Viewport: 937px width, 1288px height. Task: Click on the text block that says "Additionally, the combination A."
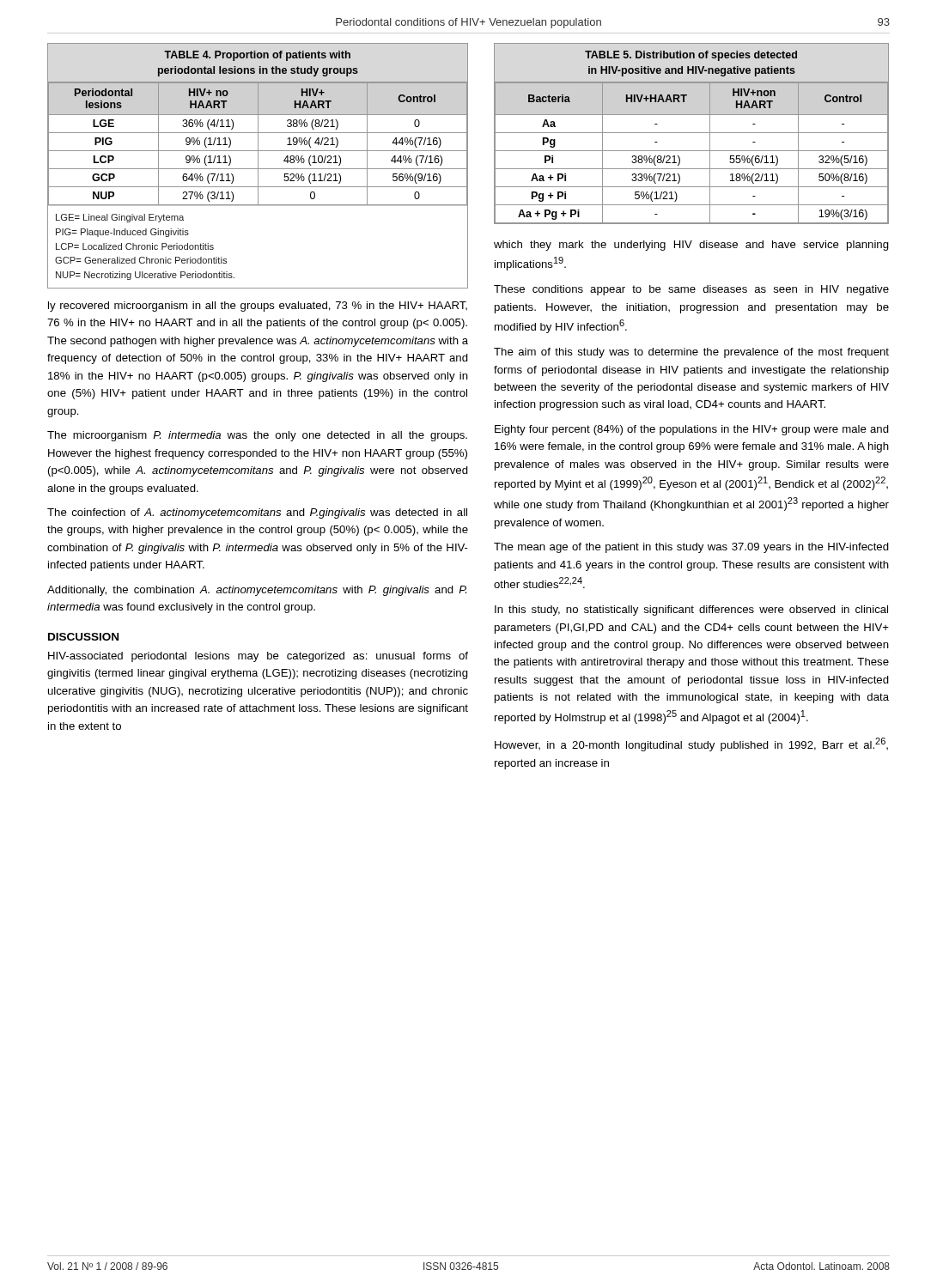point(258,598)
